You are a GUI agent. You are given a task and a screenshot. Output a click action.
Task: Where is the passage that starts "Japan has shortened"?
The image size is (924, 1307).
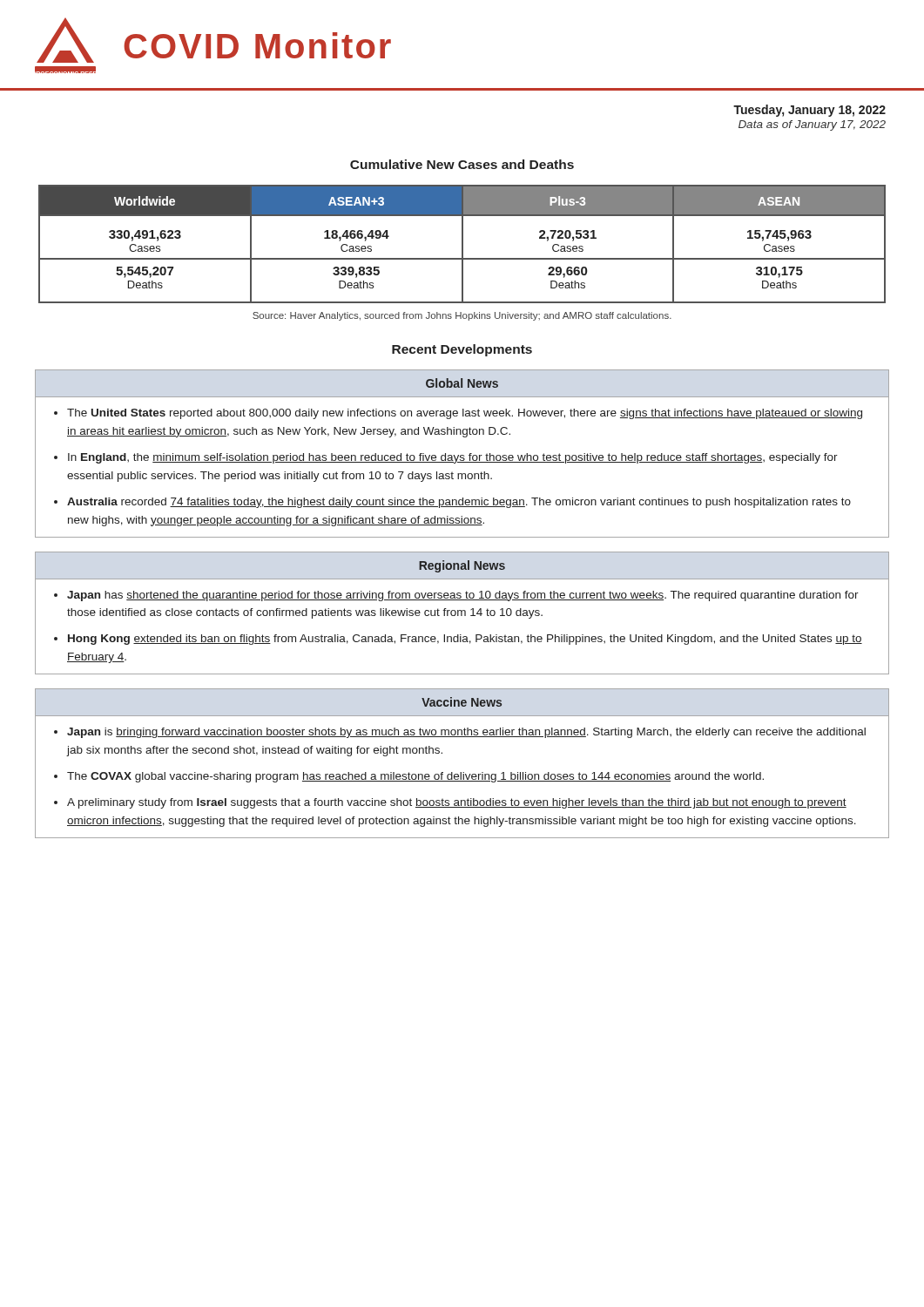click(463, 603)
